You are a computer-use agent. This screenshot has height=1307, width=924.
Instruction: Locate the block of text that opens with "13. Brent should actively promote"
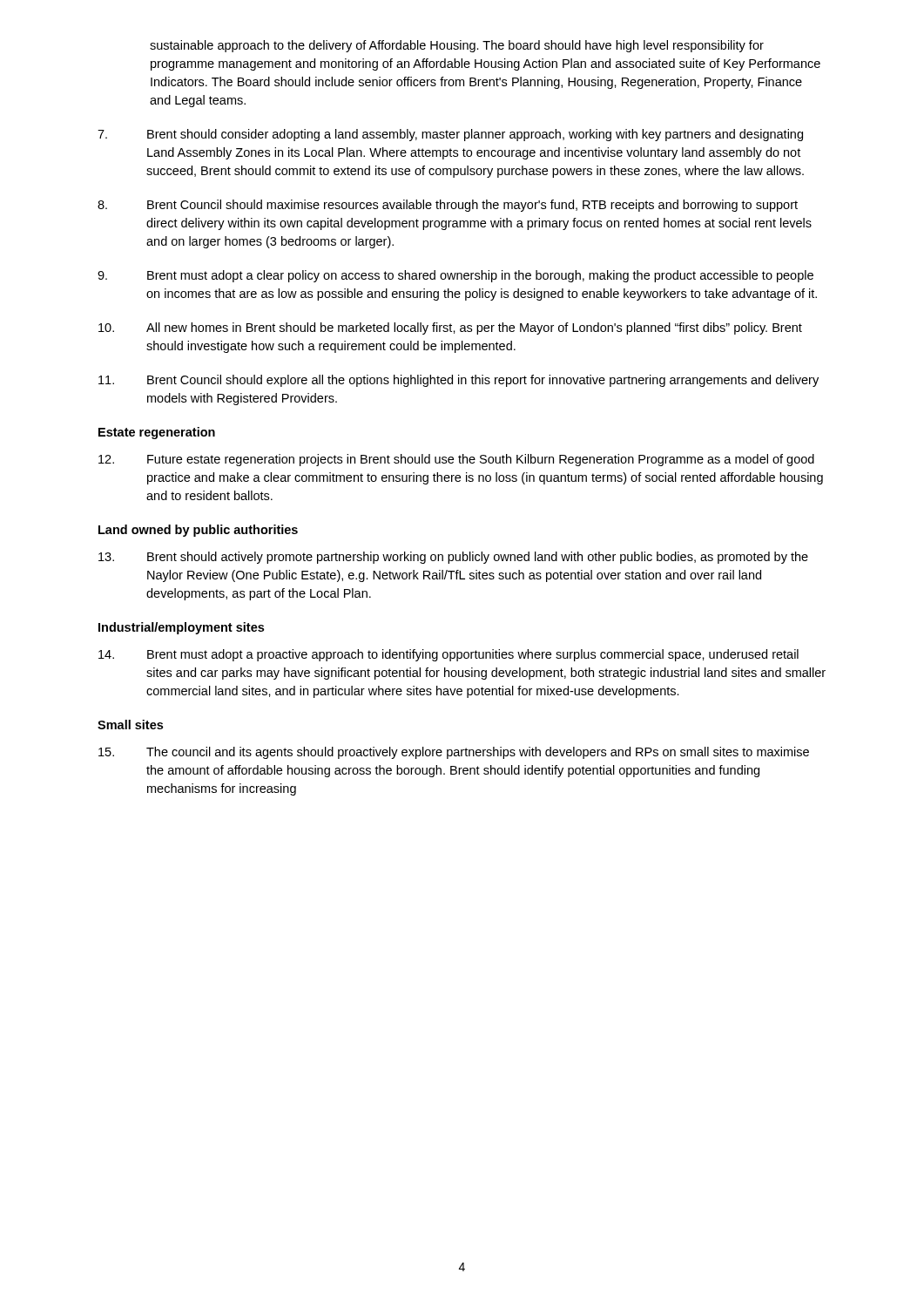(462, 576)
